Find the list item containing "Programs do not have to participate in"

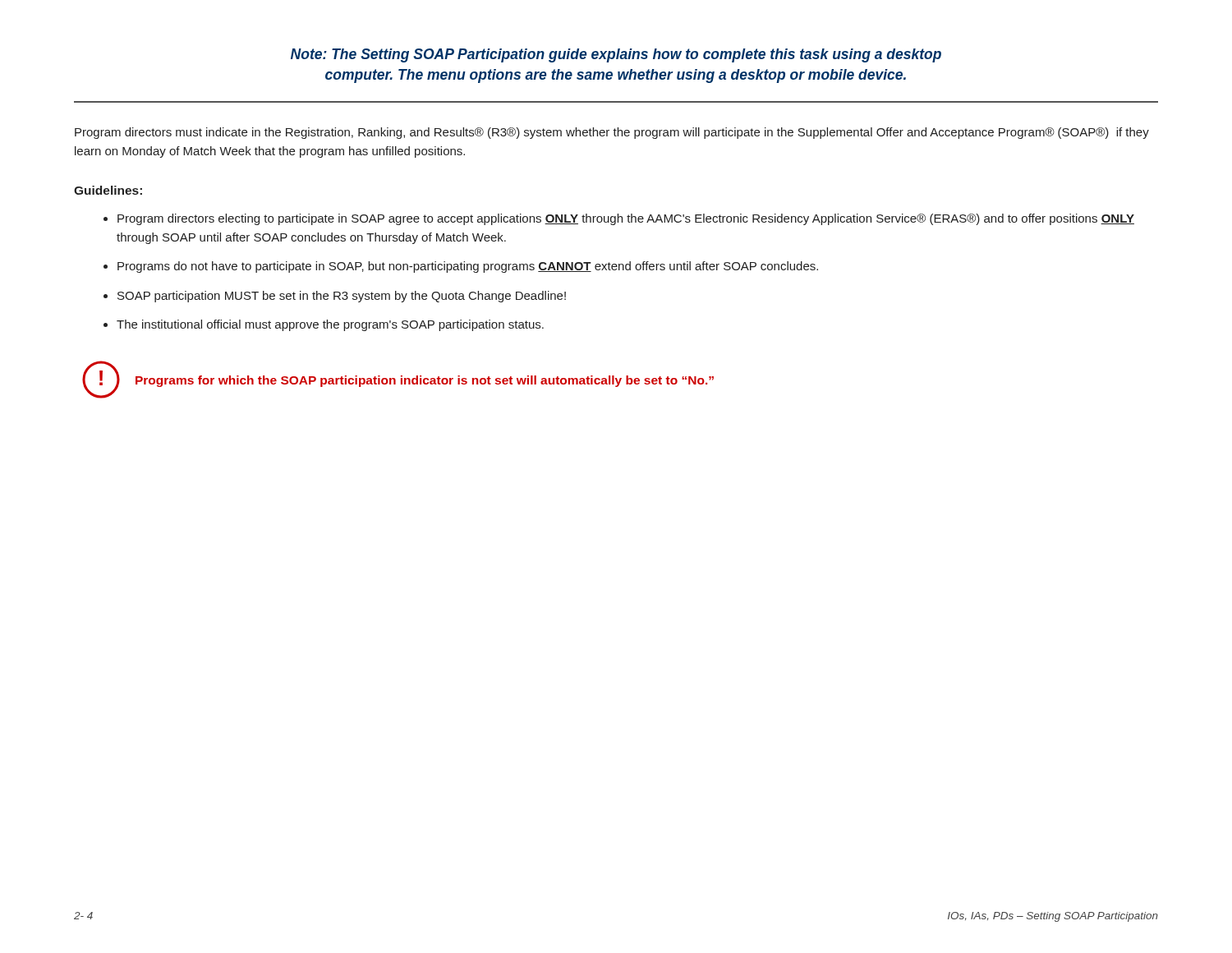(468, 266)
